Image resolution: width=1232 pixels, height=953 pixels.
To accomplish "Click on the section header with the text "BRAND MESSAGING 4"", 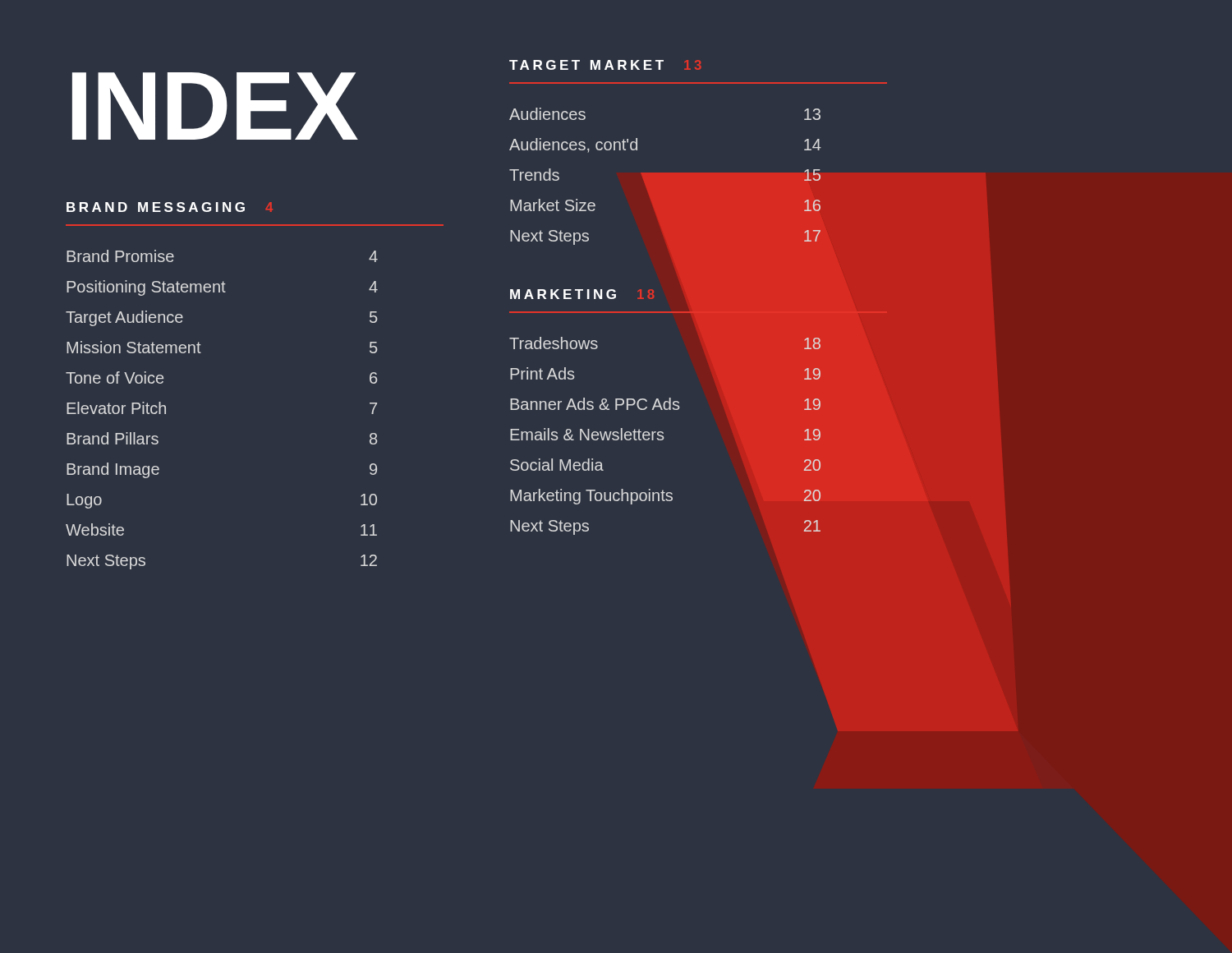I will click(171, 207).
